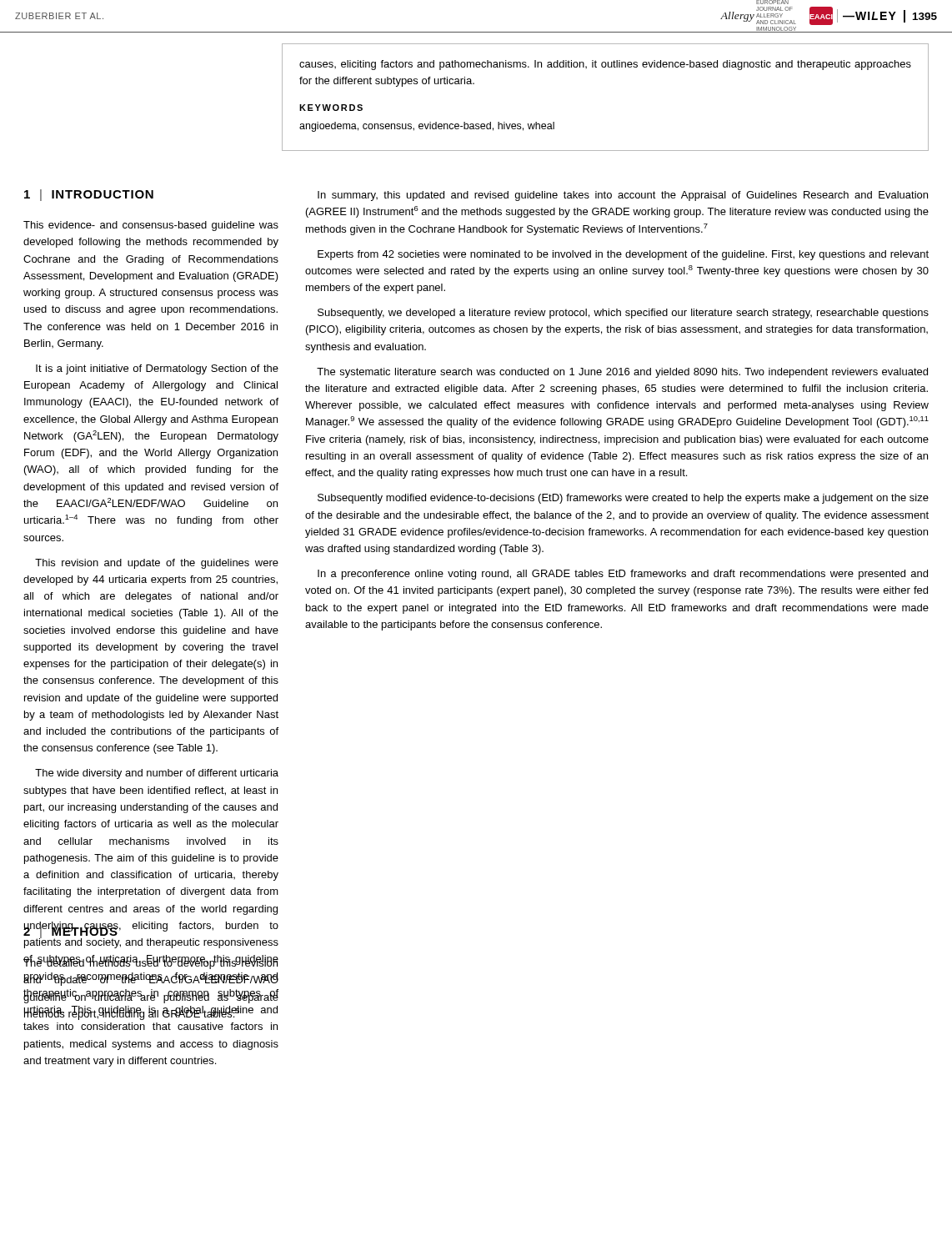952x1251 pixels.
Task: Locate the text starting "causes, eliciting factors and pathomechanisms. In"
Action: [x=605, y=65]
